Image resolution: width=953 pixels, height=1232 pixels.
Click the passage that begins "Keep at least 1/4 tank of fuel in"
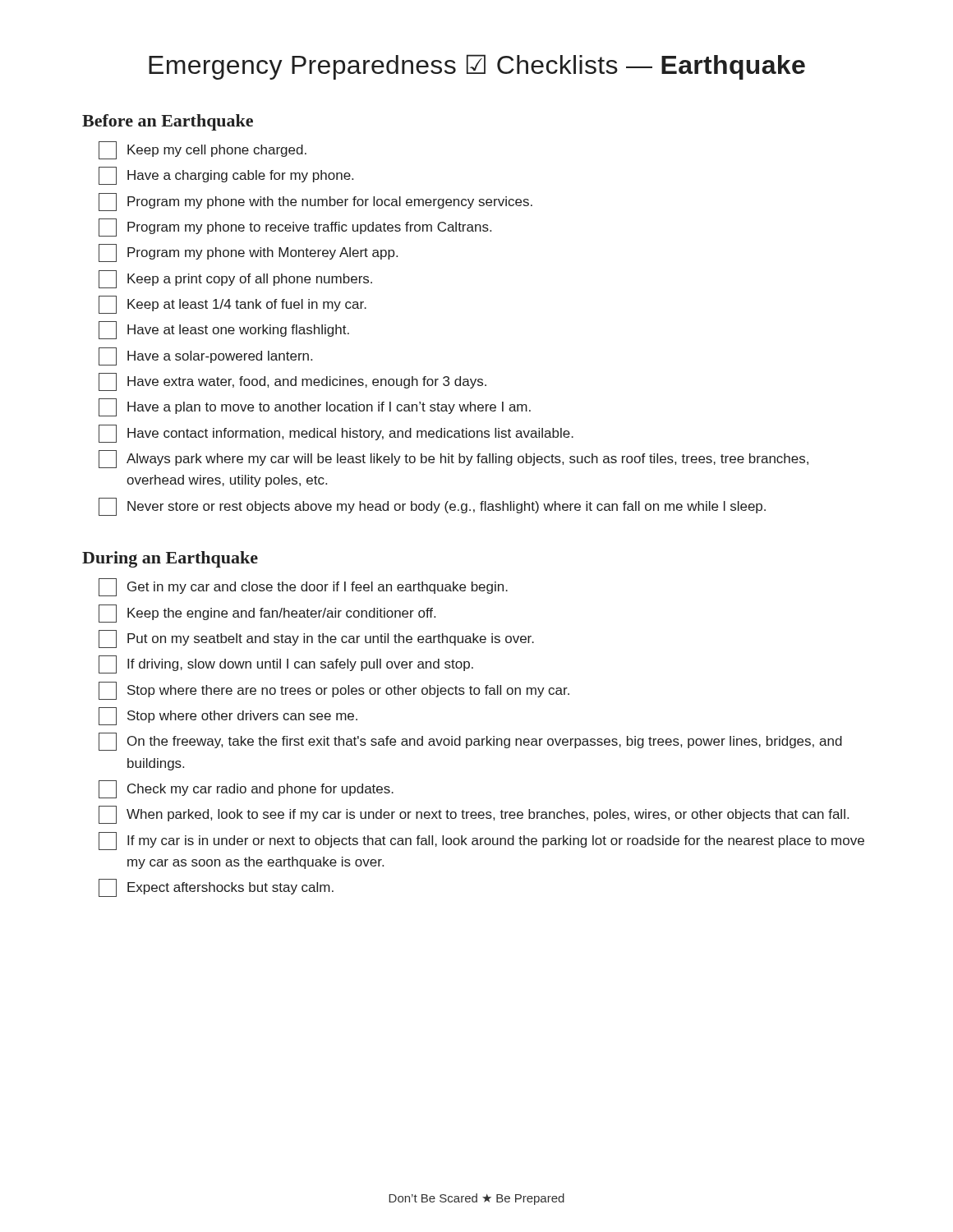232,305
